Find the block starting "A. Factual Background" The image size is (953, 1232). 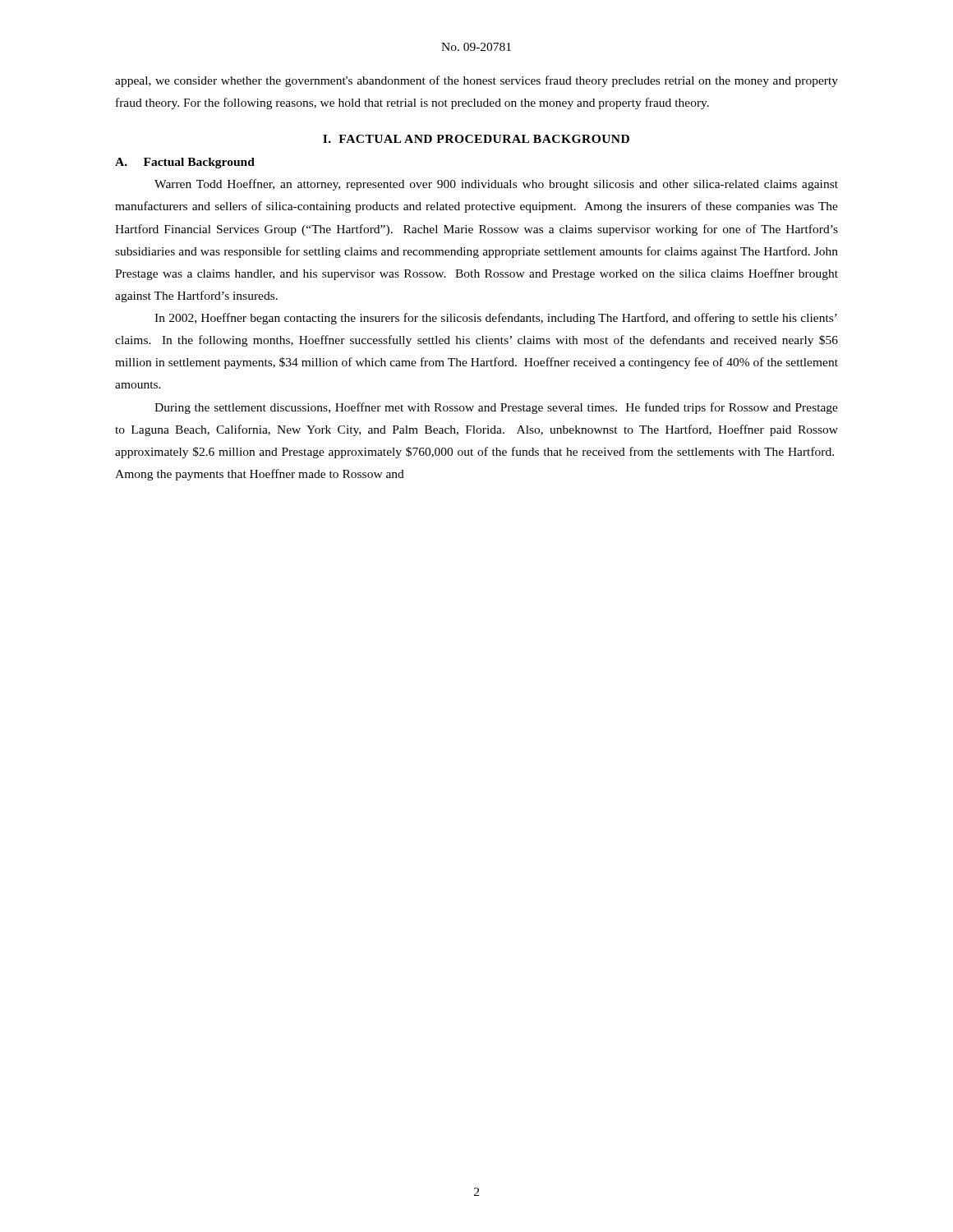point(185,162)
